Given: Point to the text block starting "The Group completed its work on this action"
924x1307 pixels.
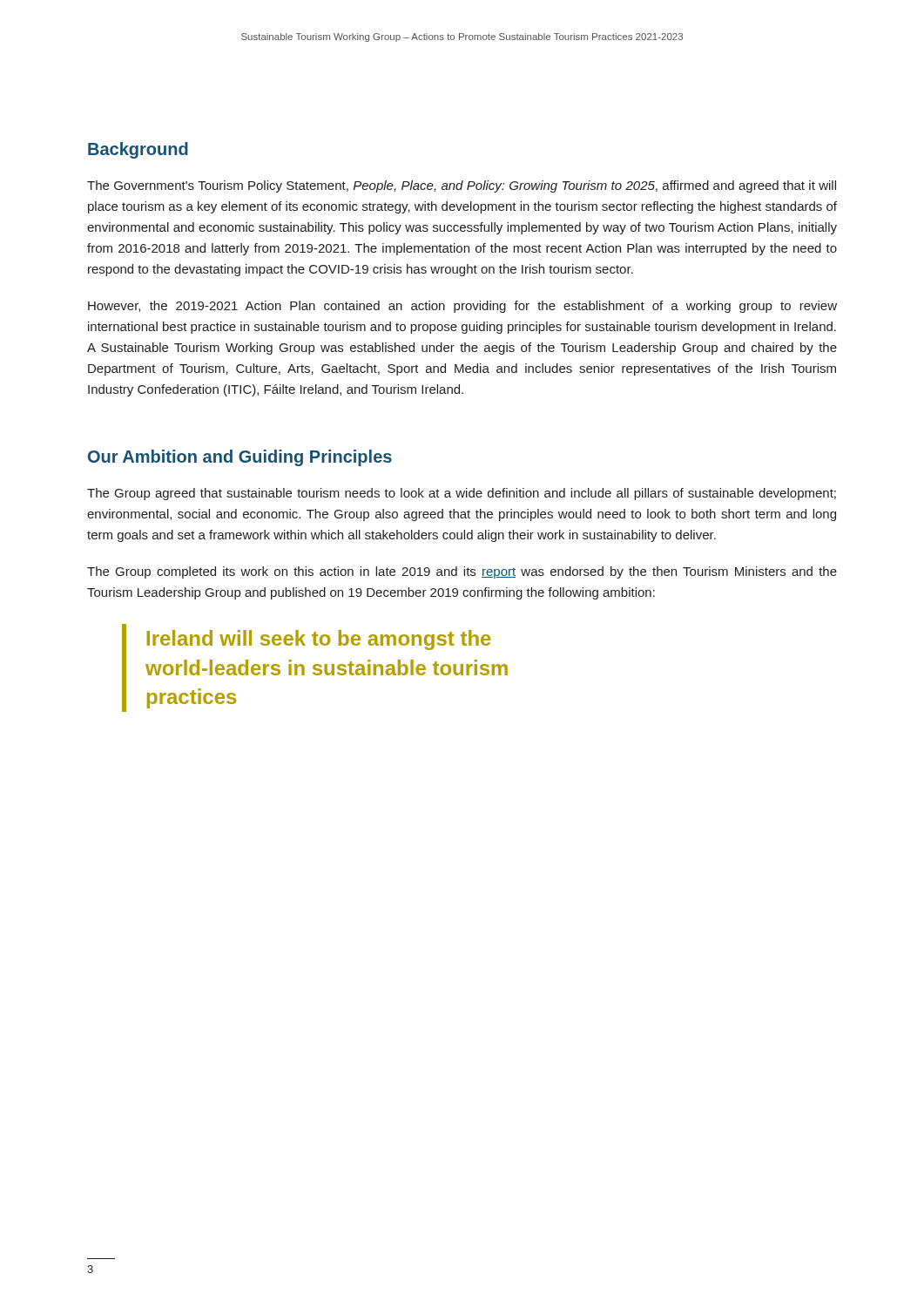Looking at the screenshot, I should 462,582.
